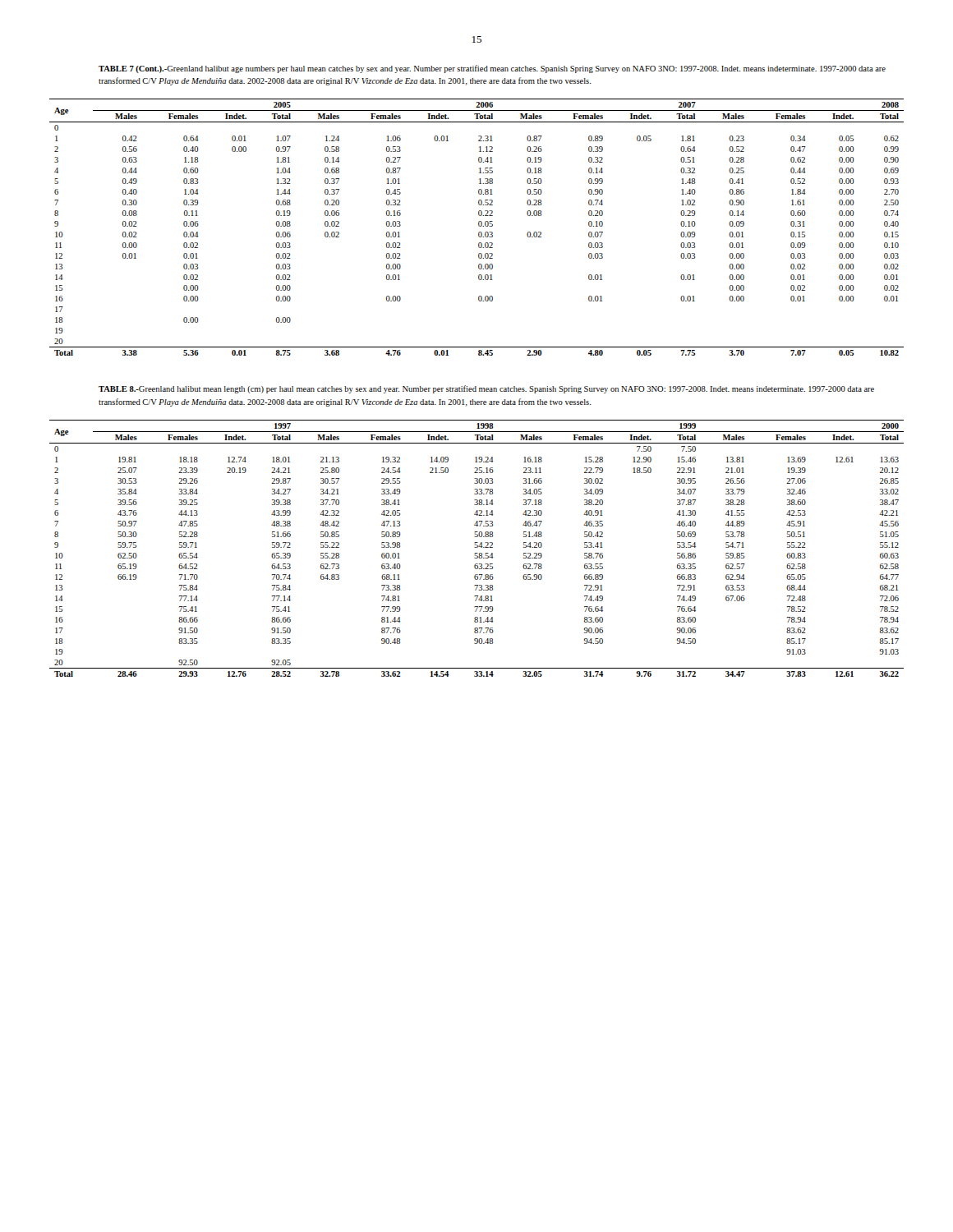Click on the caption containing "TABLE 7 (Cont.).-Greenland halibut age numbers per"
The image size is (953, 1232).
(492, 75)
